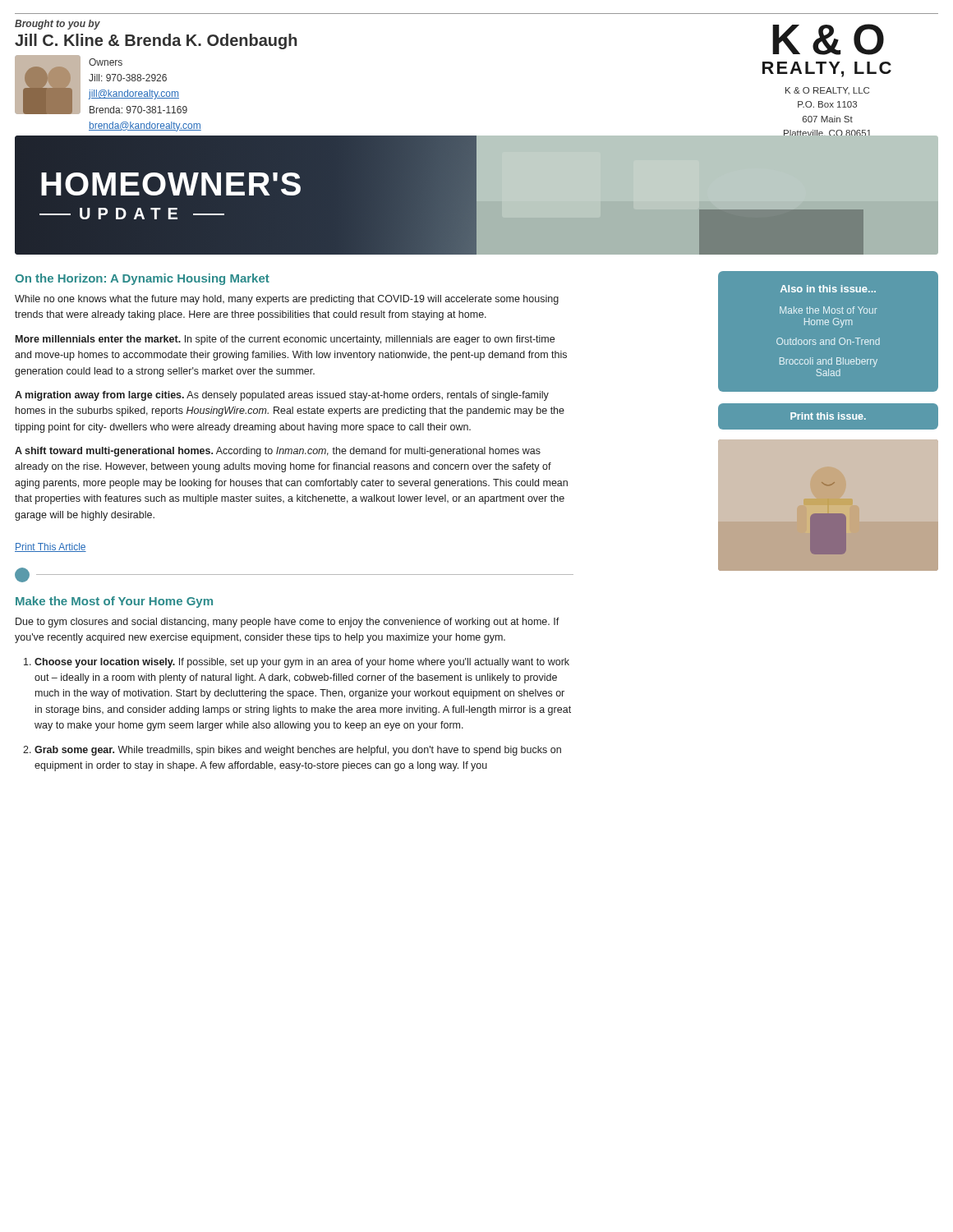The width and height of the screenshot is (953, 1232).
Task: Select the section header that says "Make the Most"
Action: tap(114, 601)
